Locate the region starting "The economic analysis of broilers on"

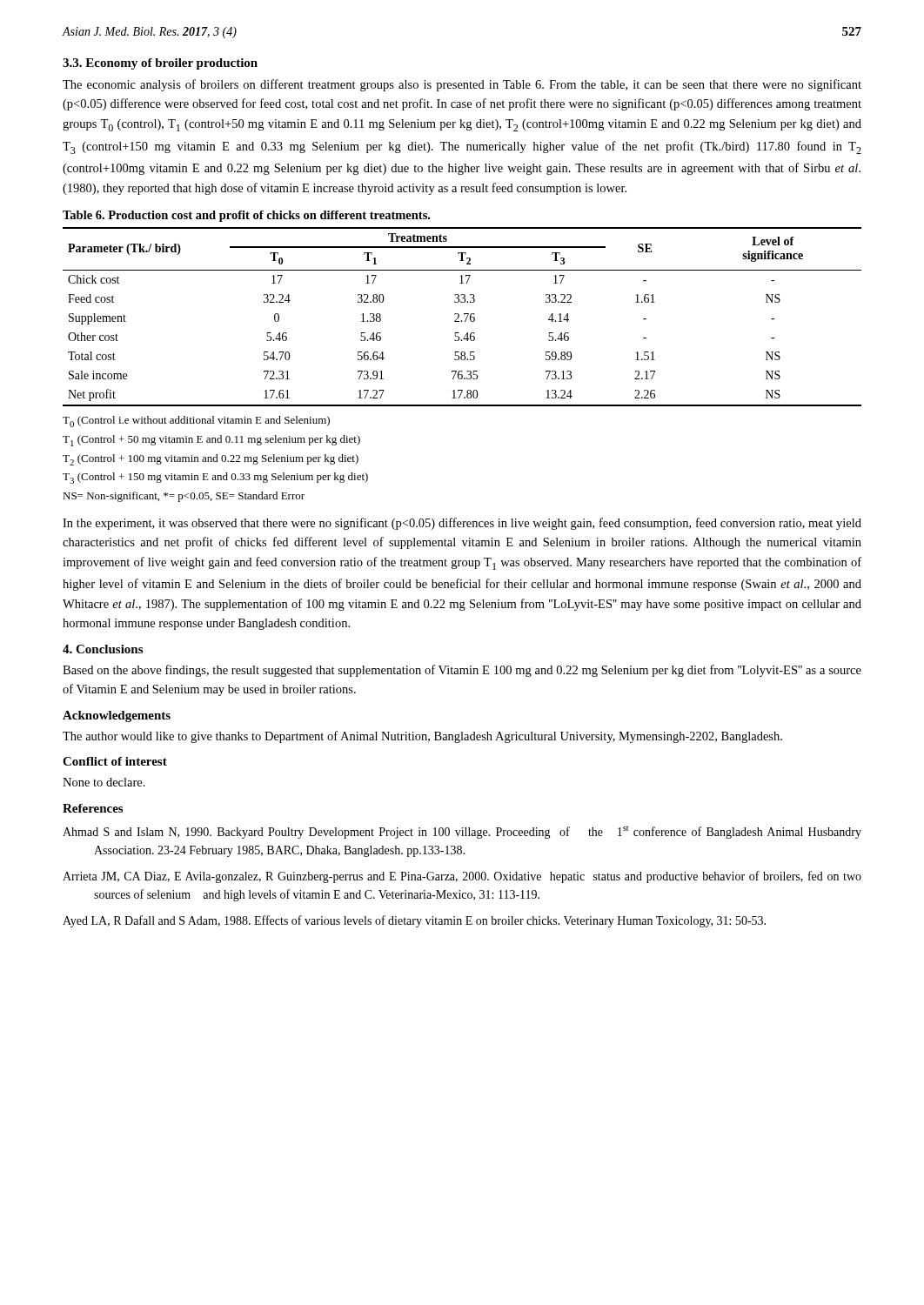462,136
